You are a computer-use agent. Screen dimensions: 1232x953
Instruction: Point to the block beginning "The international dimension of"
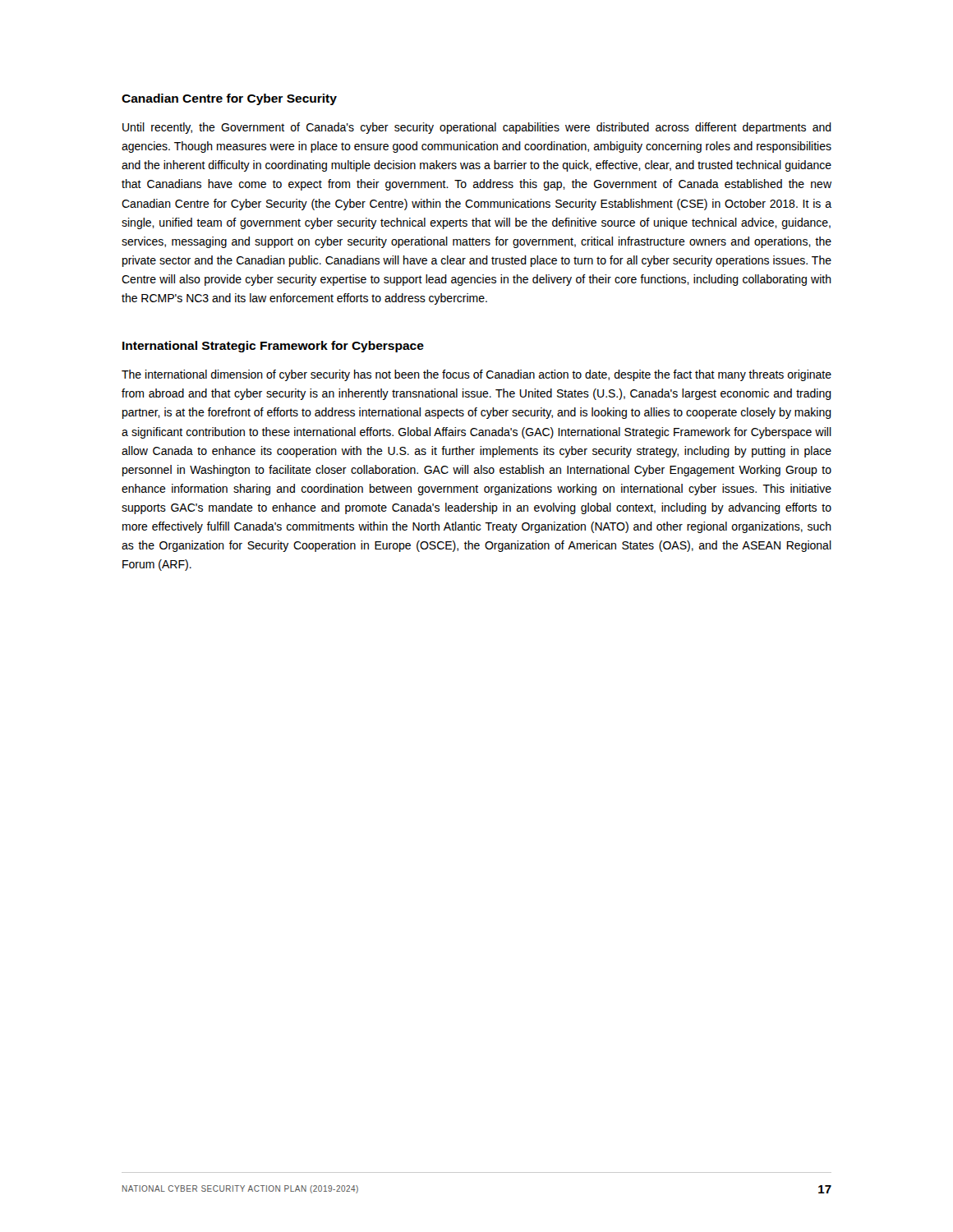point(476,470)
